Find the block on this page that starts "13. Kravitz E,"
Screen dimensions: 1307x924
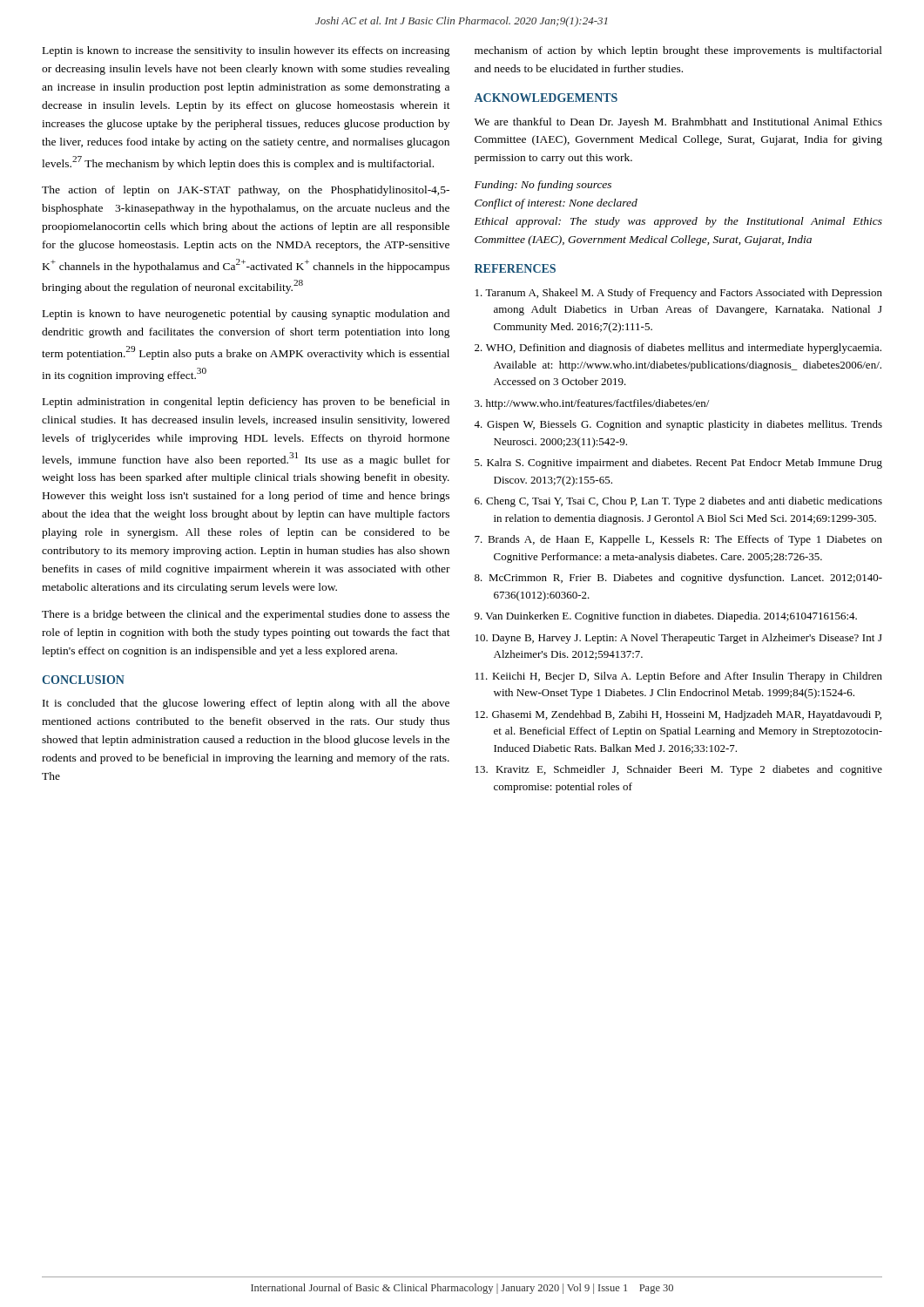(x=678, y=778)
